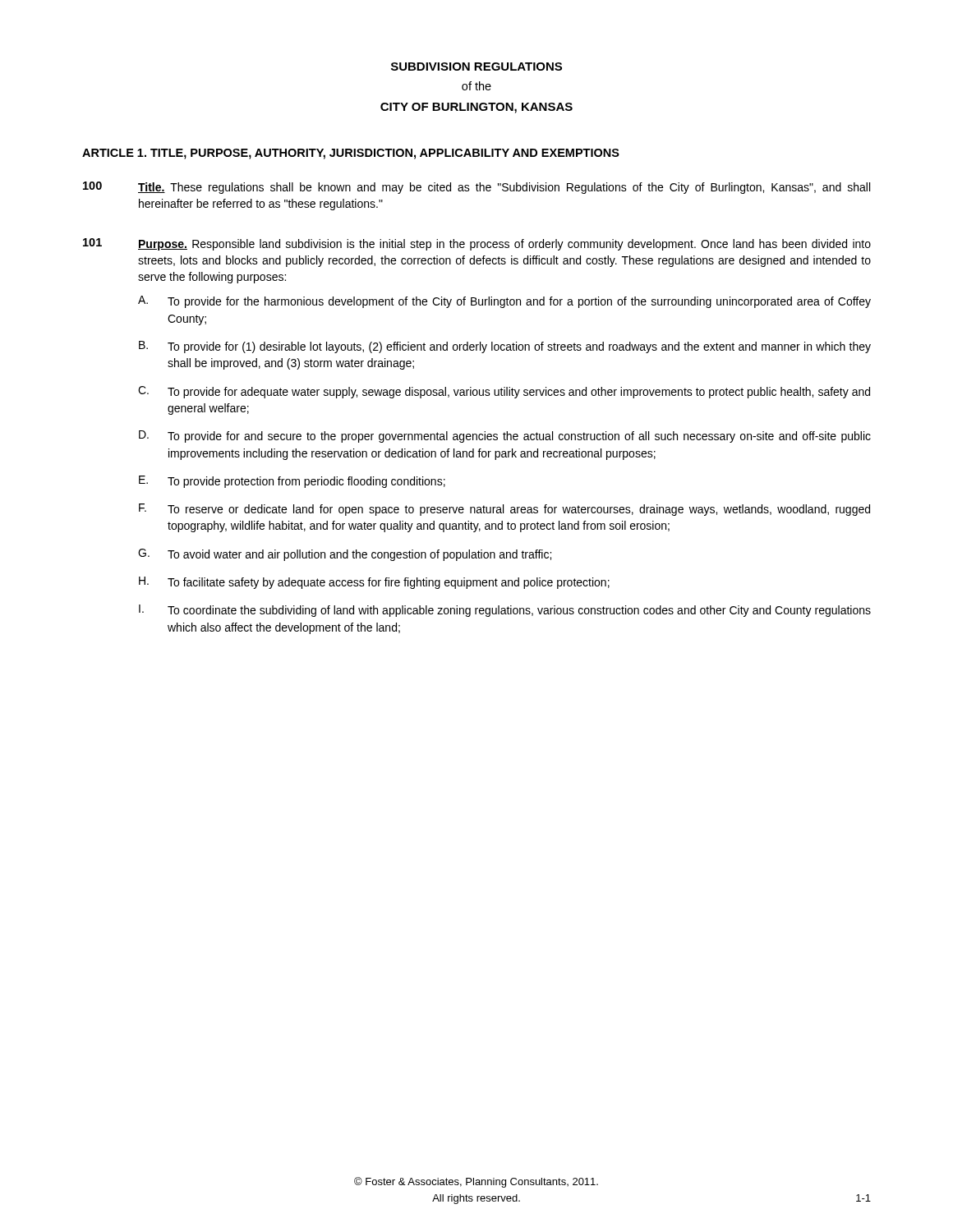Find the list item that says "D. To provide for and secure to"
Viewport: 953px width, 1232px height.
tap(504, 445)
